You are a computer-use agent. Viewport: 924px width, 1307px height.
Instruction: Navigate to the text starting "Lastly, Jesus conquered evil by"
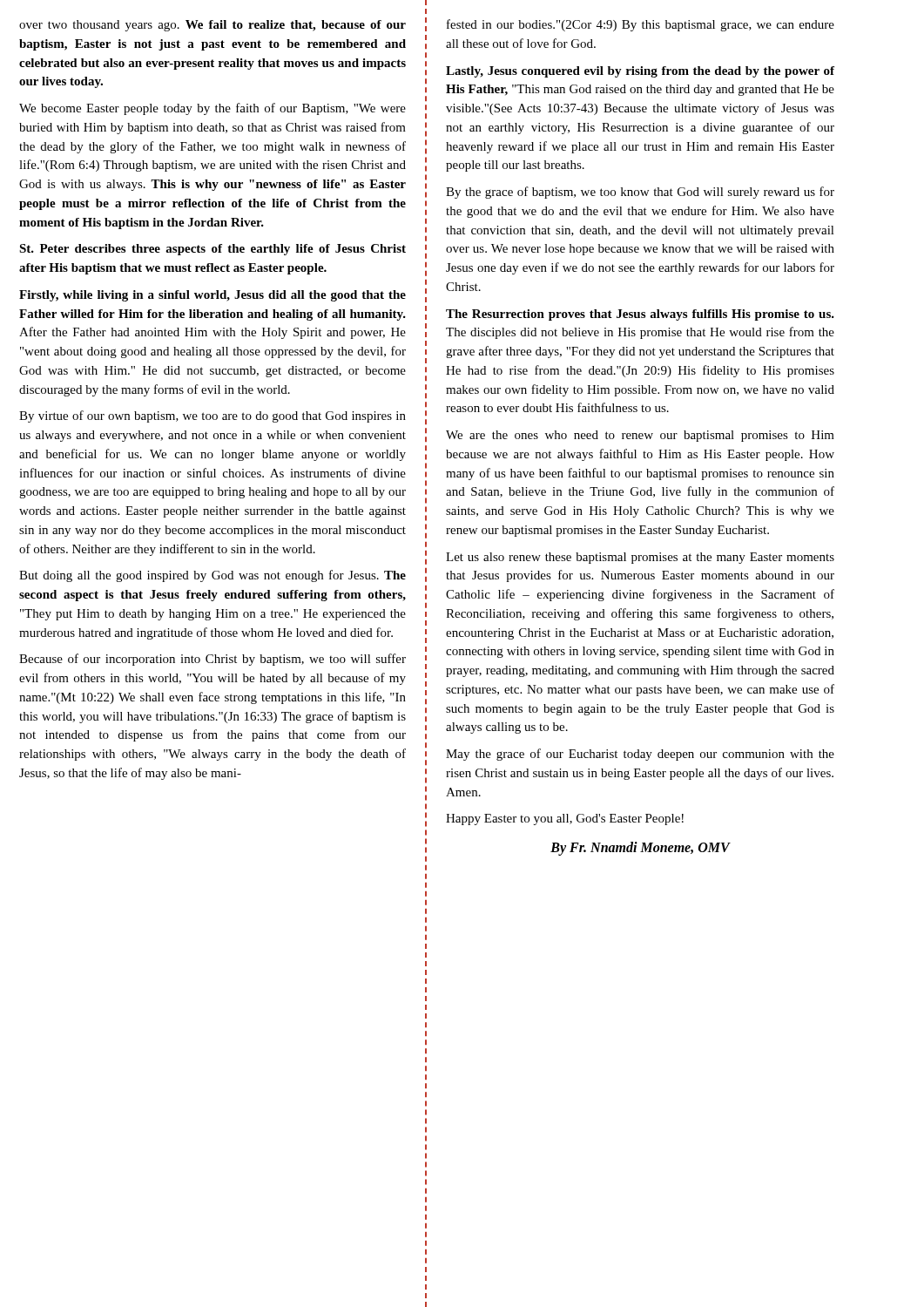(x=640, y=118)
